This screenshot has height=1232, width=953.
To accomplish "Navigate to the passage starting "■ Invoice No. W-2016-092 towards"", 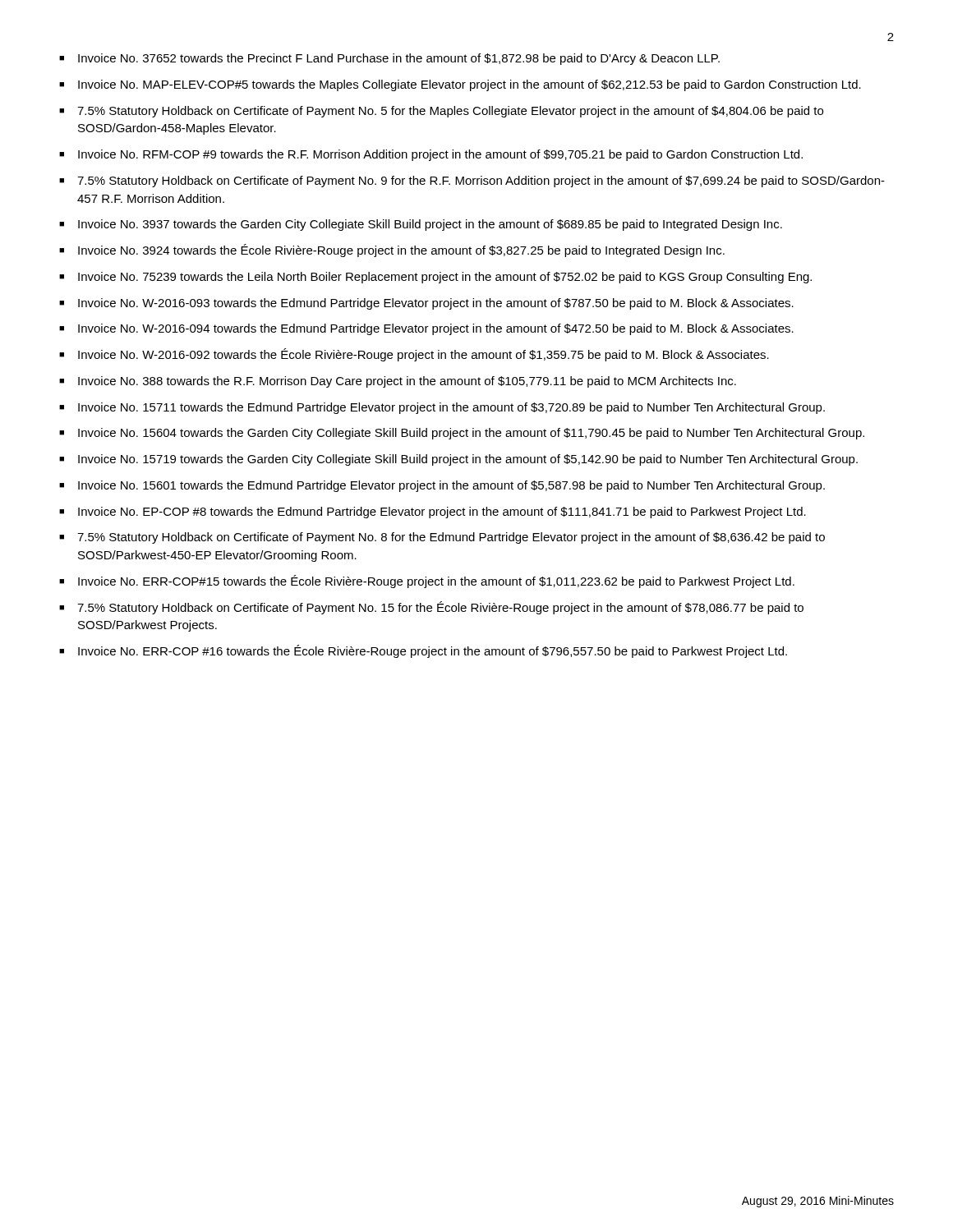I will 476,355.
